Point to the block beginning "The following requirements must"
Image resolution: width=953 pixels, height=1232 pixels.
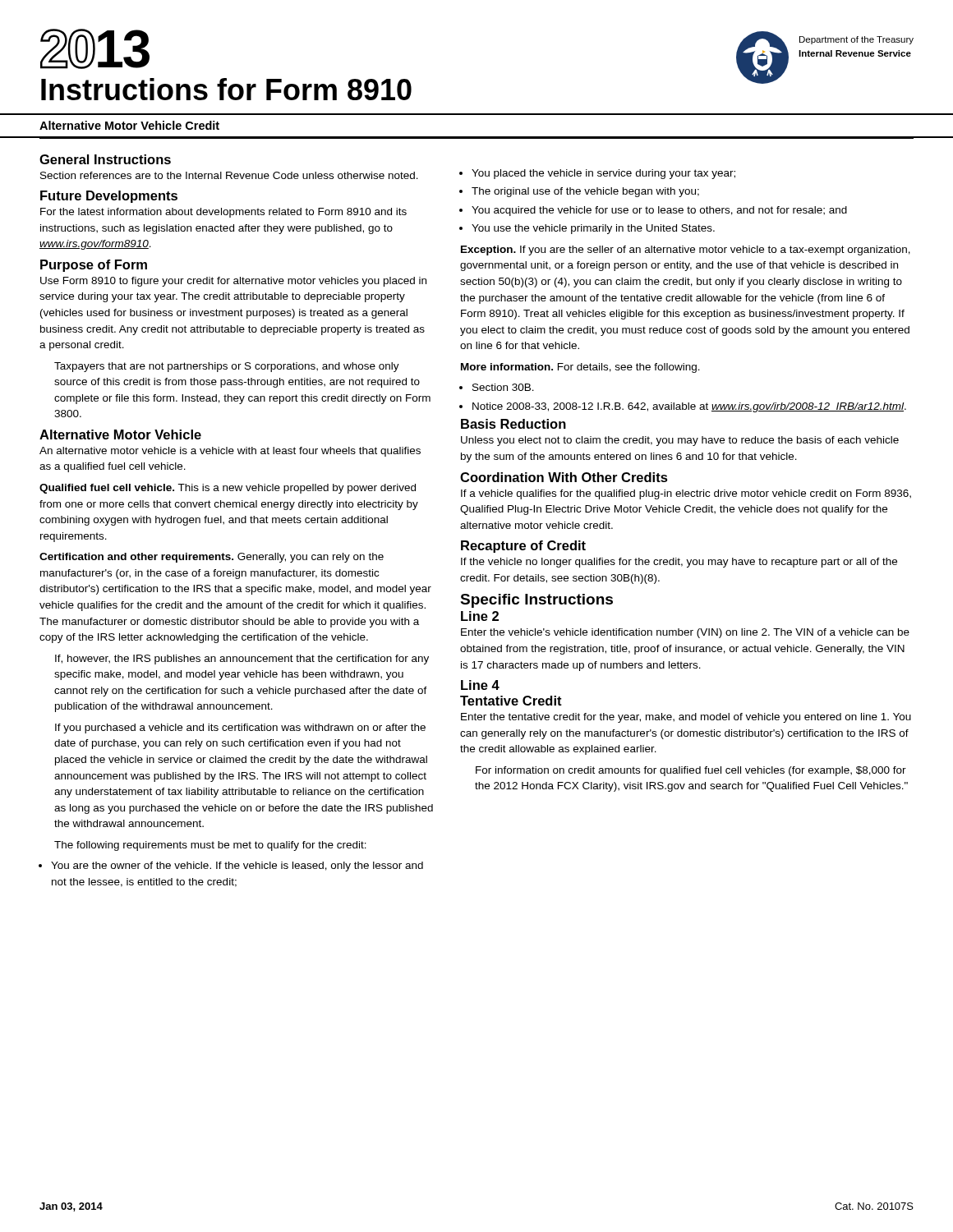click(x=244, y=845)
